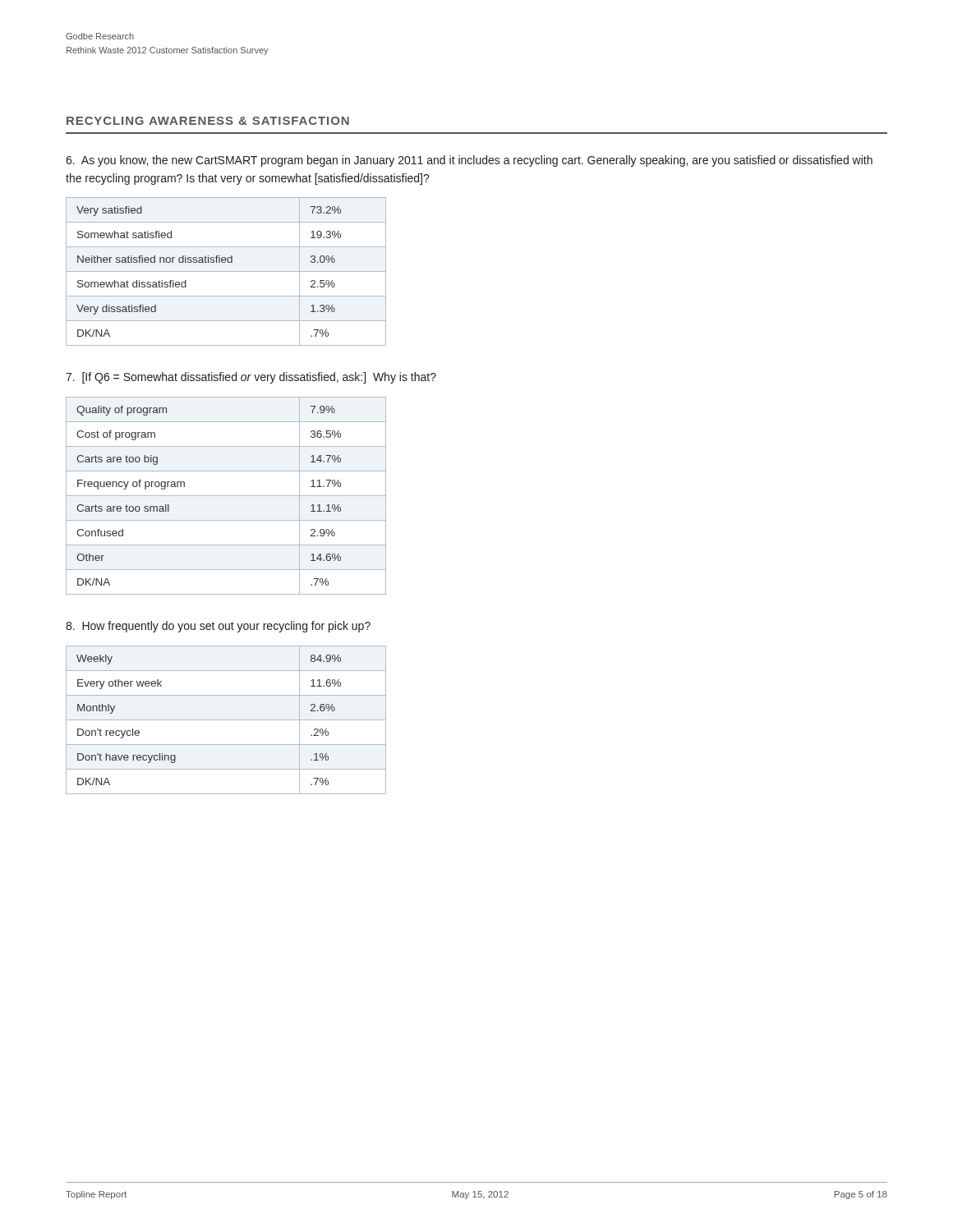
Task: Locate the text starting "[If Q6 = Somewhat dissatisfied or"
Action: [251, 377]
